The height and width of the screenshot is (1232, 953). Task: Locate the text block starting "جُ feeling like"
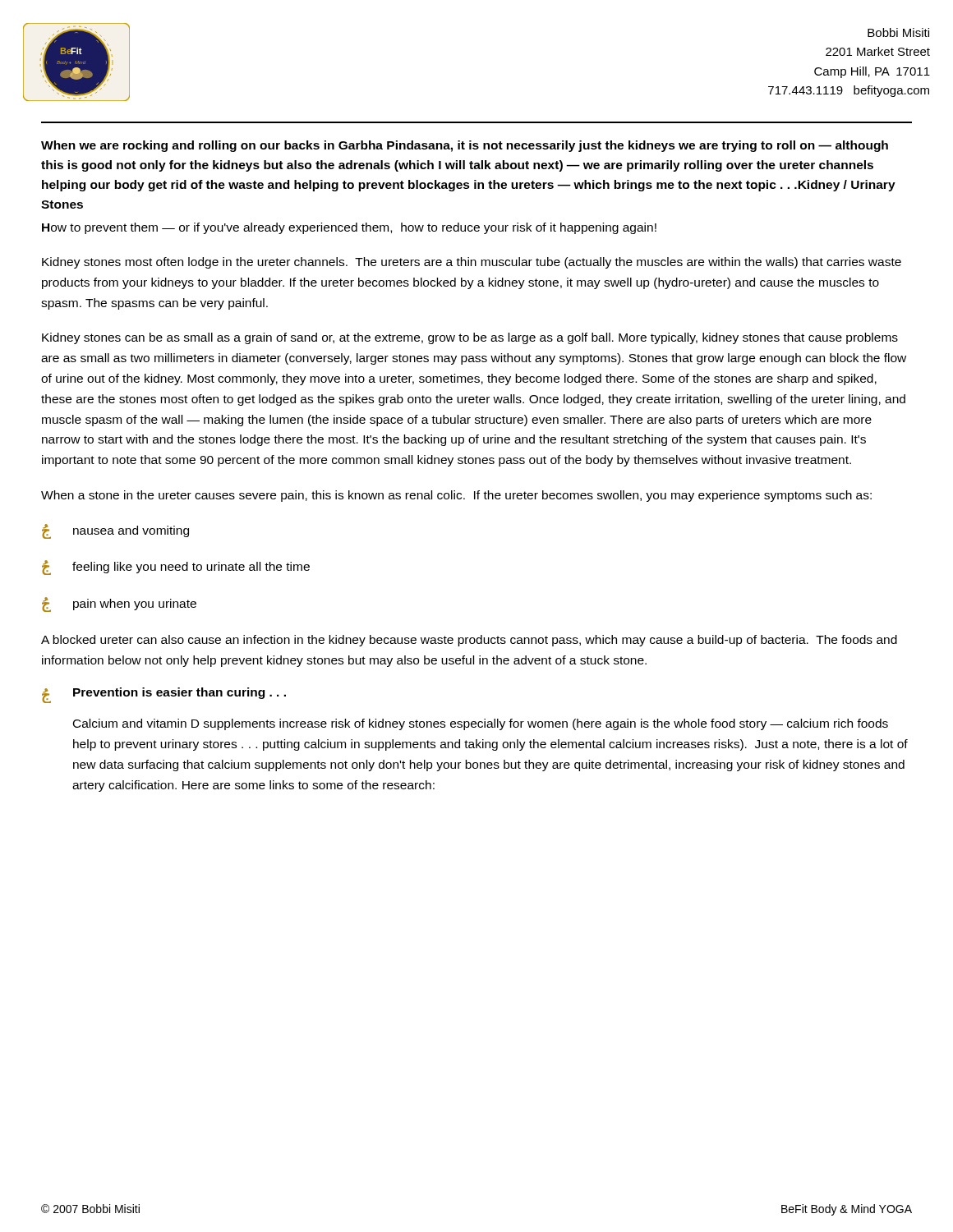(x=176, y=568)
